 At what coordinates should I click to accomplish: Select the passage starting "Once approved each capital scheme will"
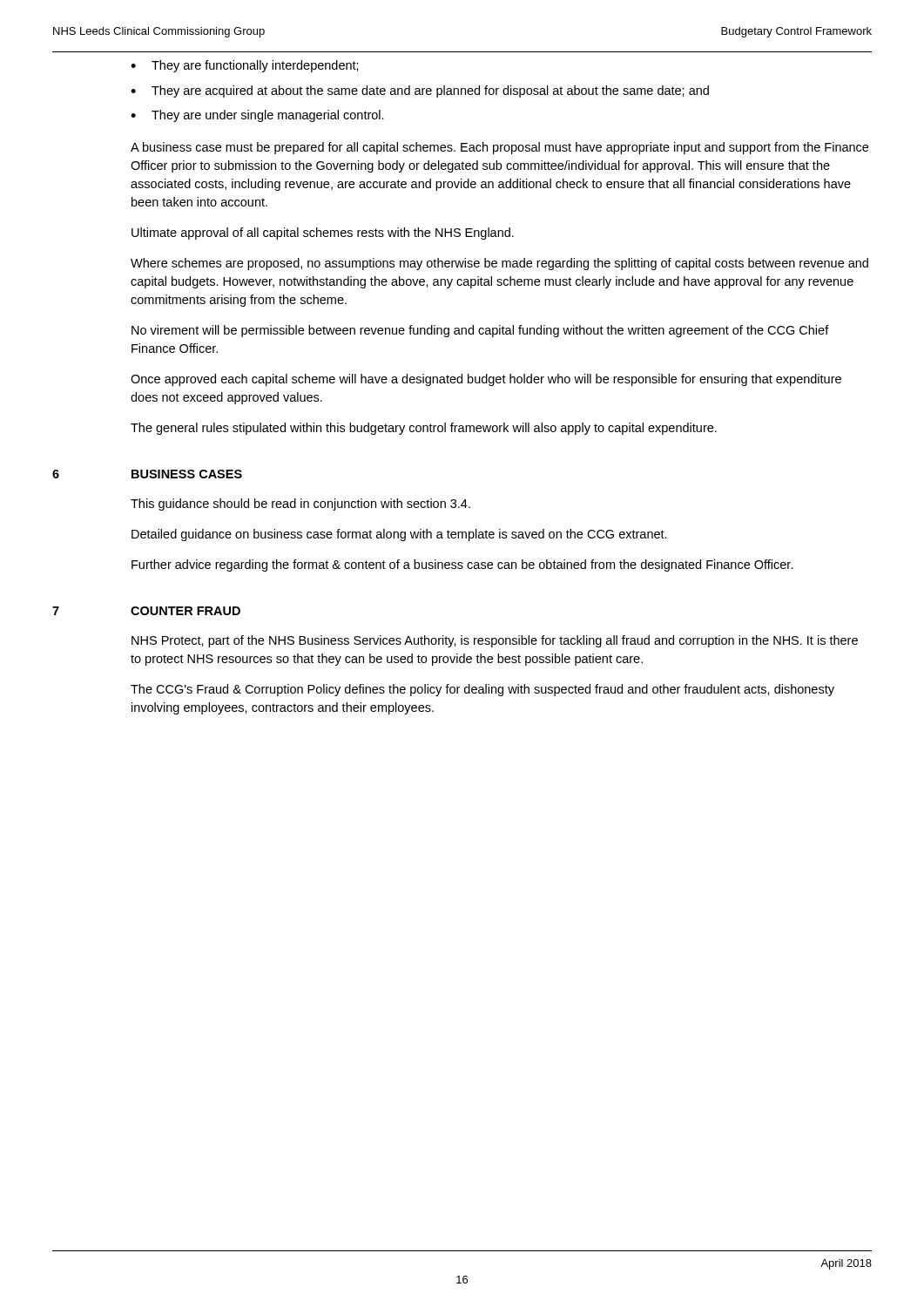click(486, 388)
